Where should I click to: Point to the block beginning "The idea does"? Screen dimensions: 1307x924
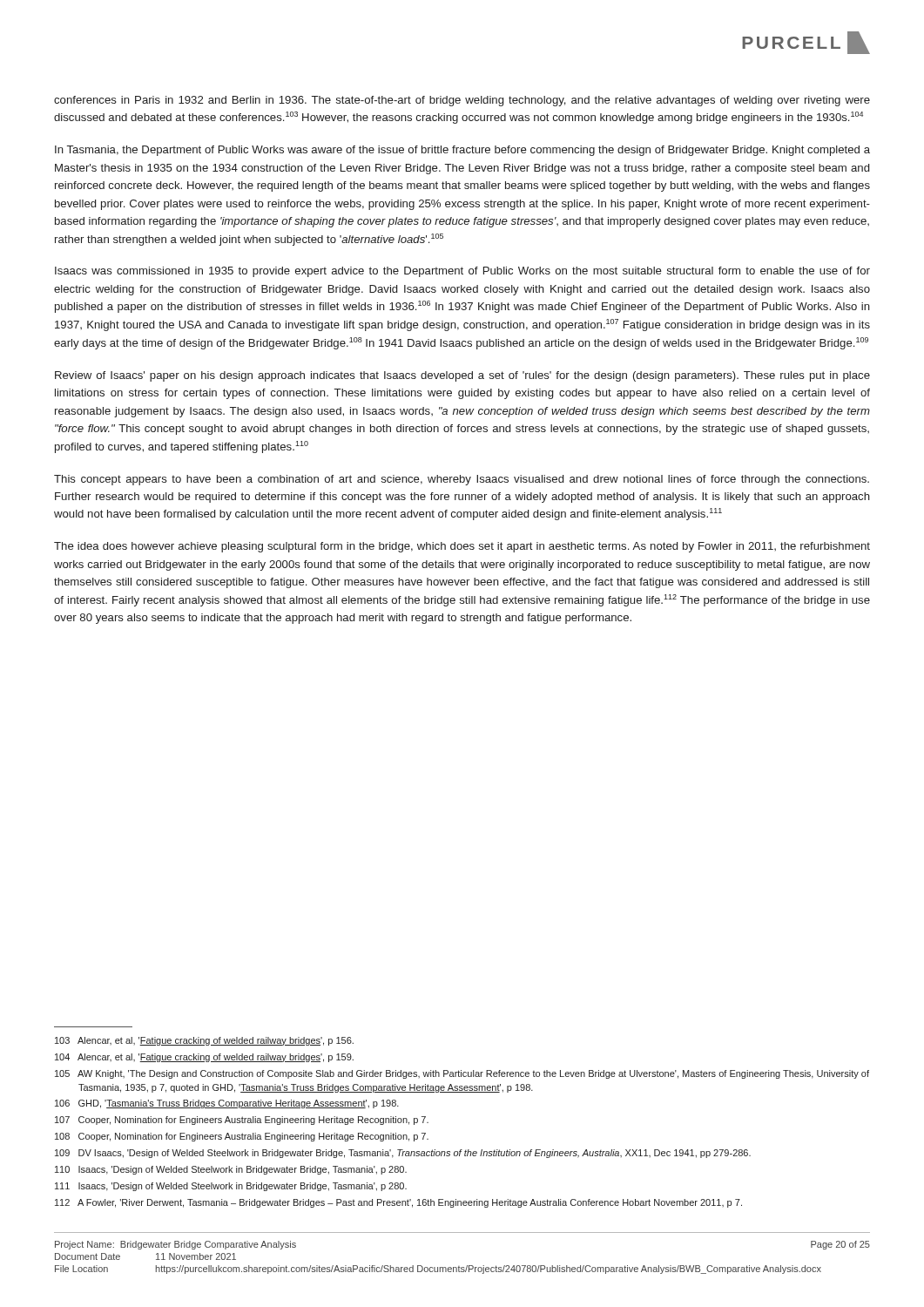coord(462,582)
